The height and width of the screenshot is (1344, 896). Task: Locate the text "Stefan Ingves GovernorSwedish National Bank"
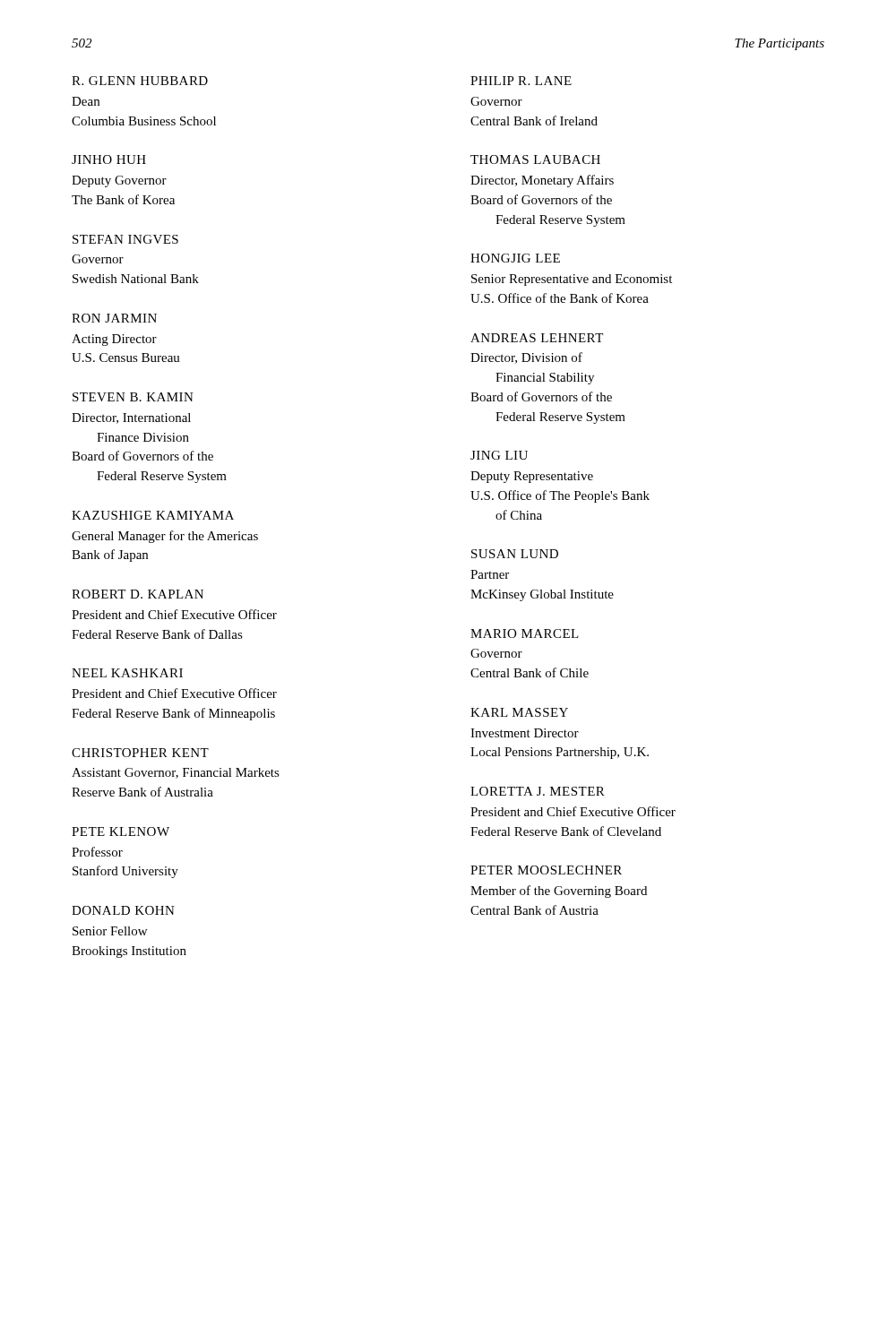click(125, 239)
